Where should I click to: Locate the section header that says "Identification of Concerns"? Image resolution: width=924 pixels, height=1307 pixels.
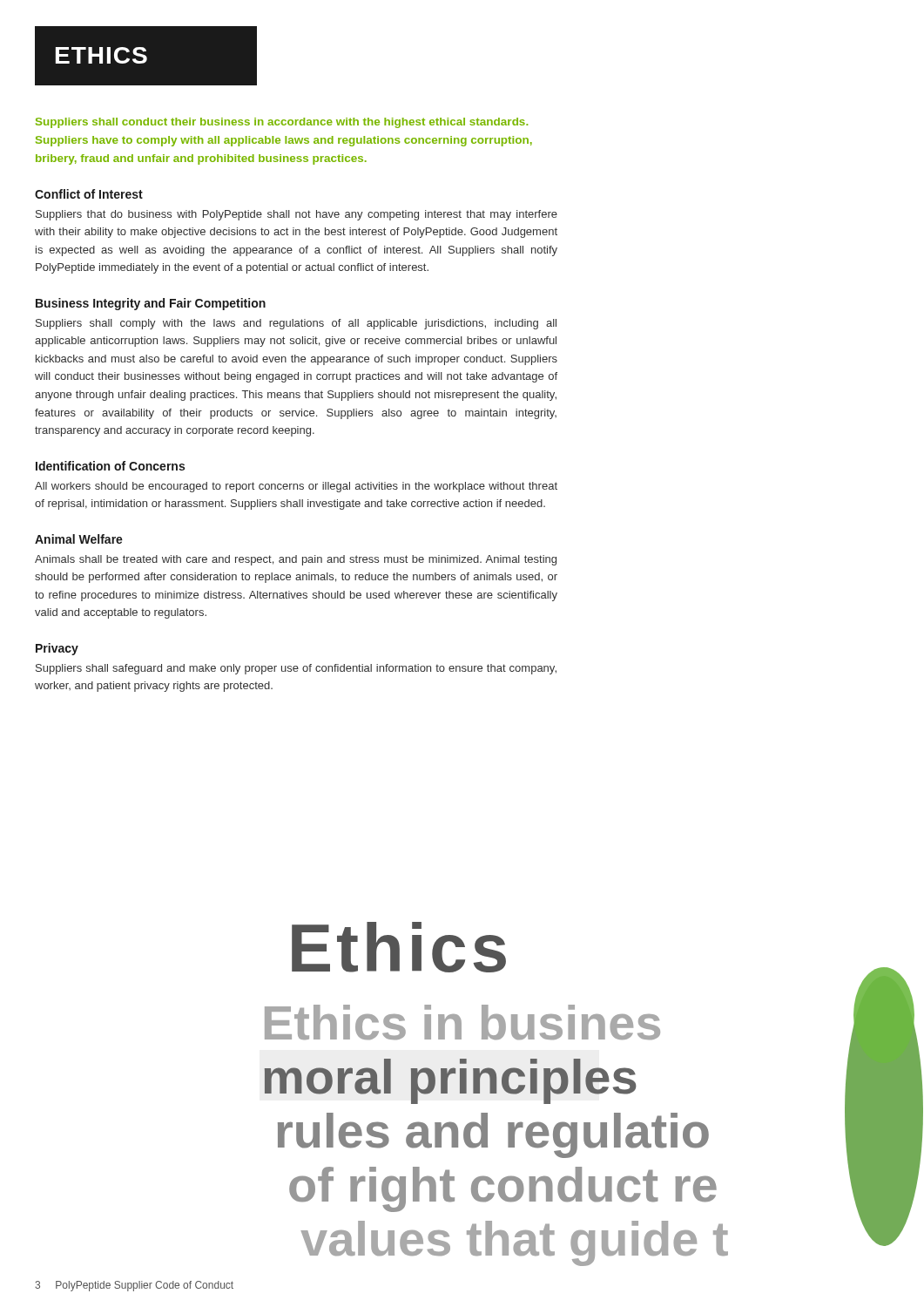110,466
